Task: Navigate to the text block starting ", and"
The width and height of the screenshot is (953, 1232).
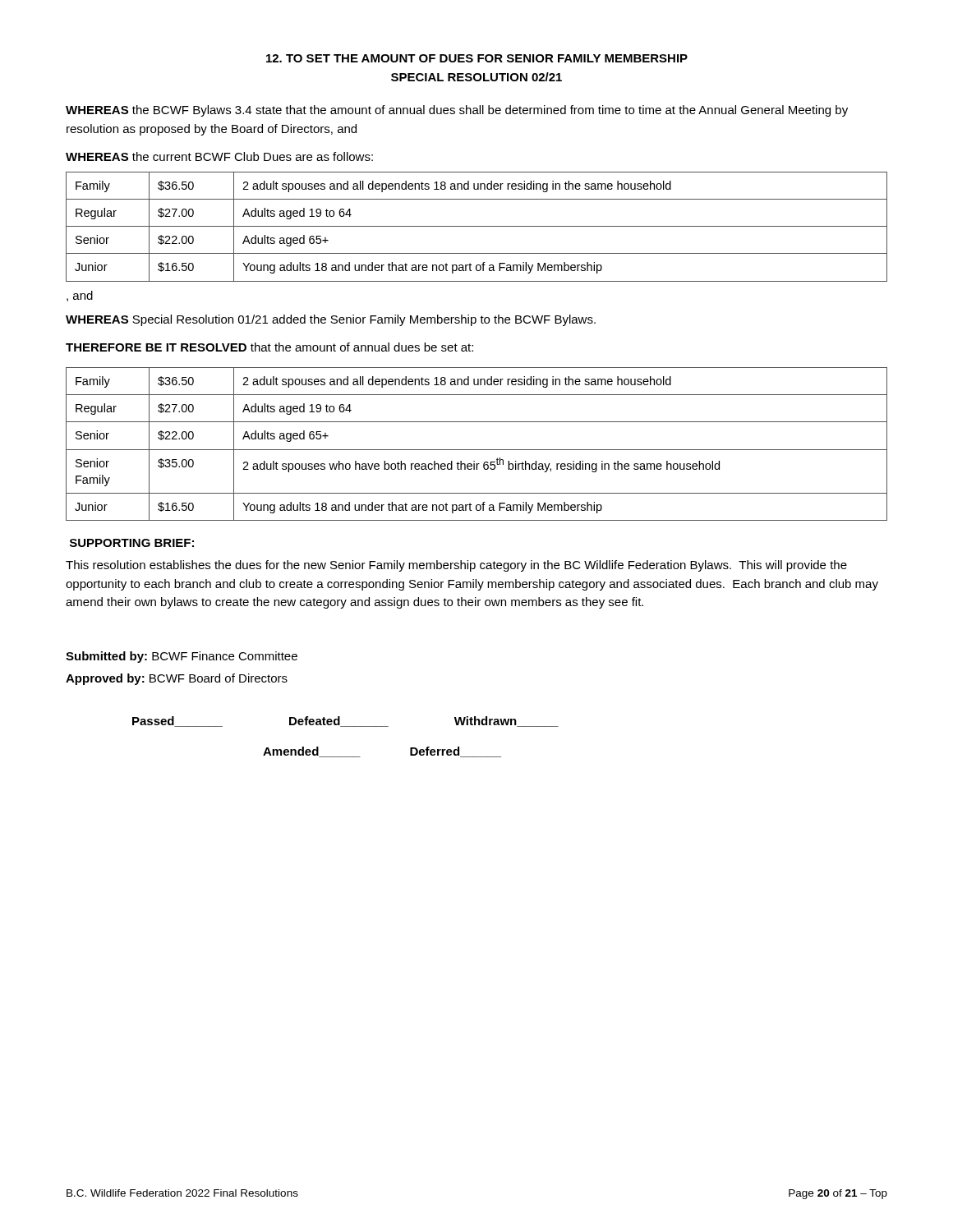Action: tap(79, 295)
